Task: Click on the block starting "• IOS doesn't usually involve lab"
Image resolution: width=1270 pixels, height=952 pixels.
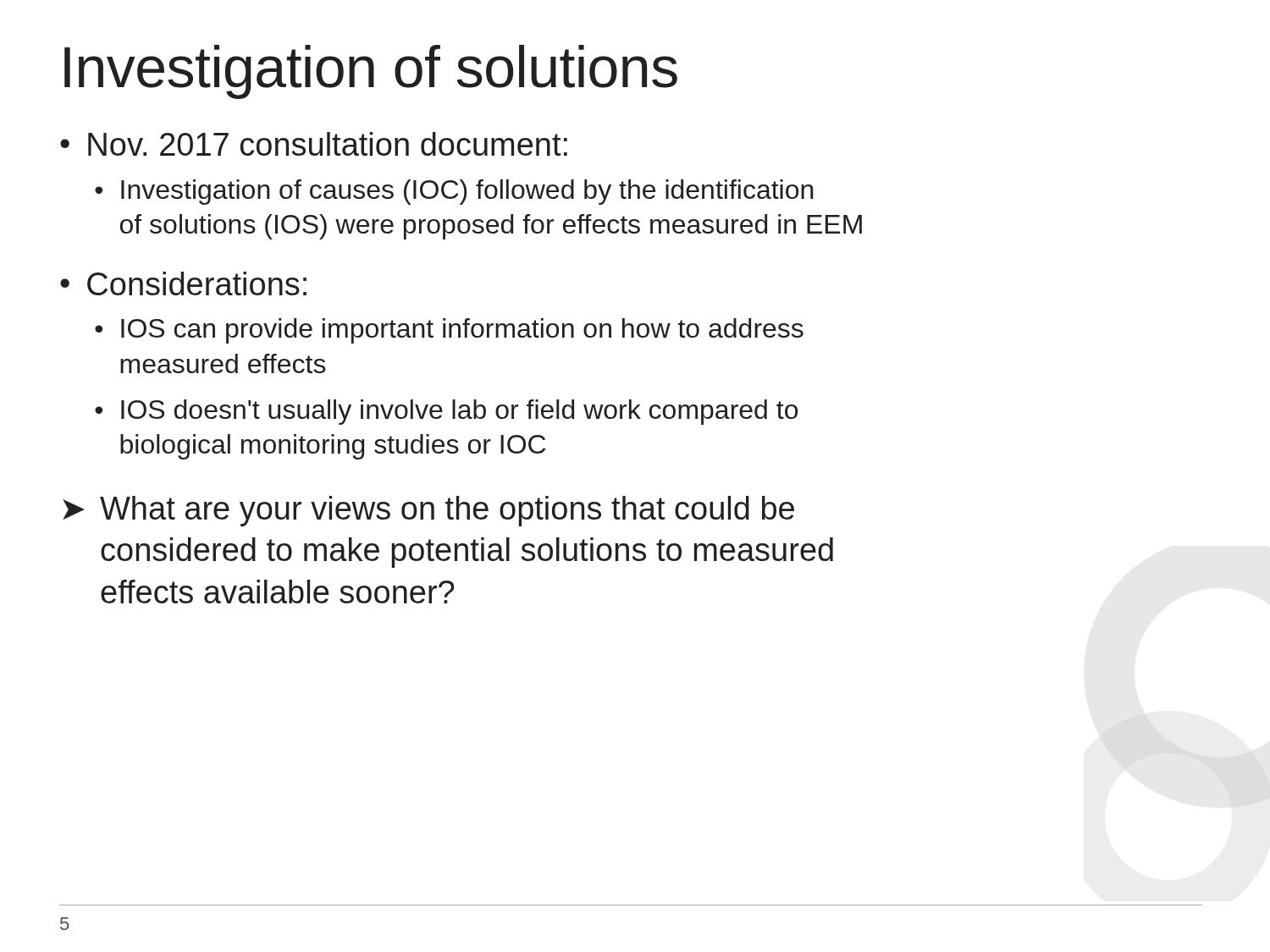Action: point(447,427)
